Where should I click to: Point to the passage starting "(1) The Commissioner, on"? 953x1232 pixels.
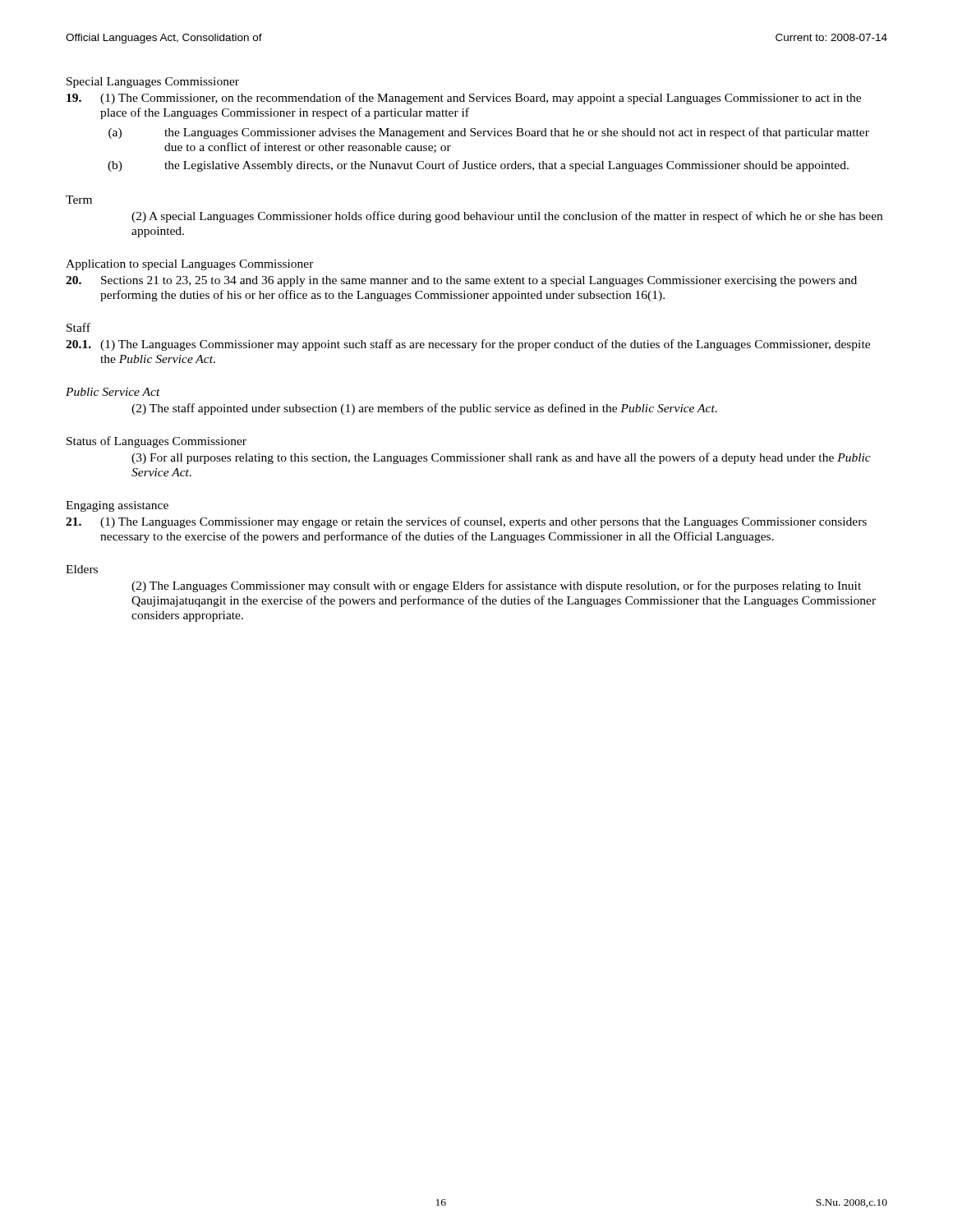coord(476,105)
